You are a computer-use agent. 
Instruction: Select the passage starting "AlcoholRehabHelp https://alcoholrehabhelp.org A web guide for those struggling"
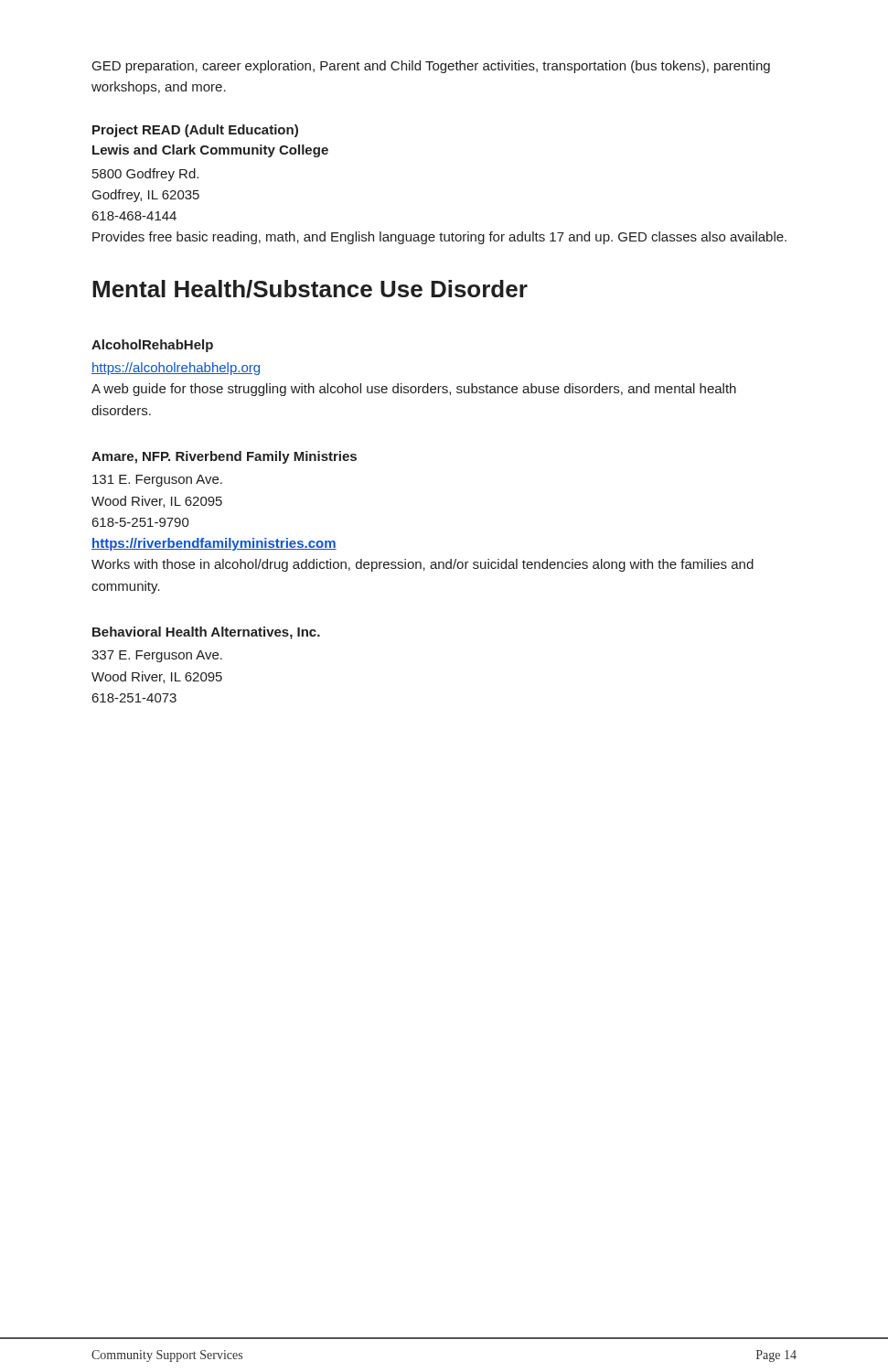point(444,377)
